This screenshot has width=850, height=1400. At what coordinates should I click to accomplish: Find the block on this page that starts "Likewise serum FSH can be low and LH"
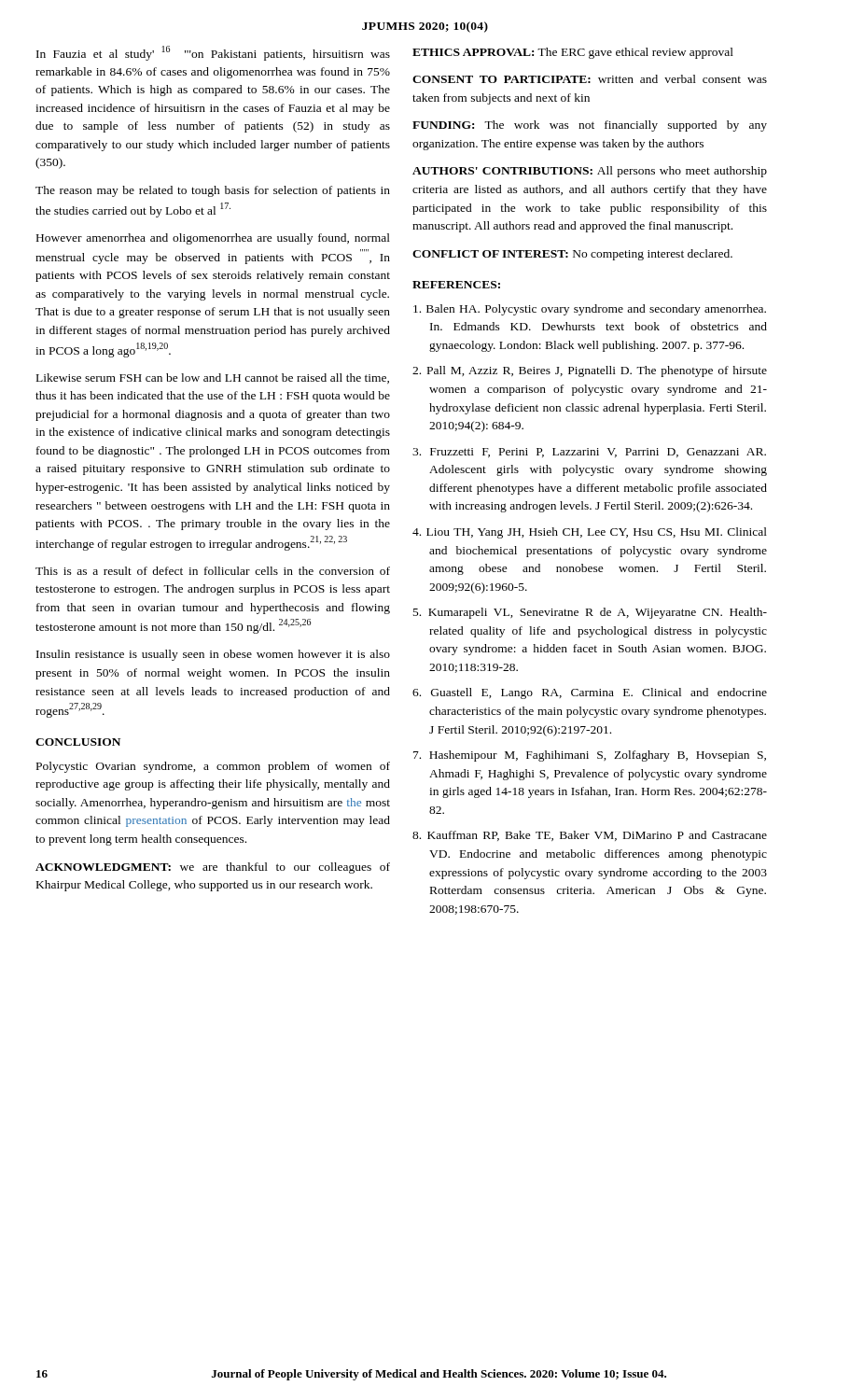[213, 460]
